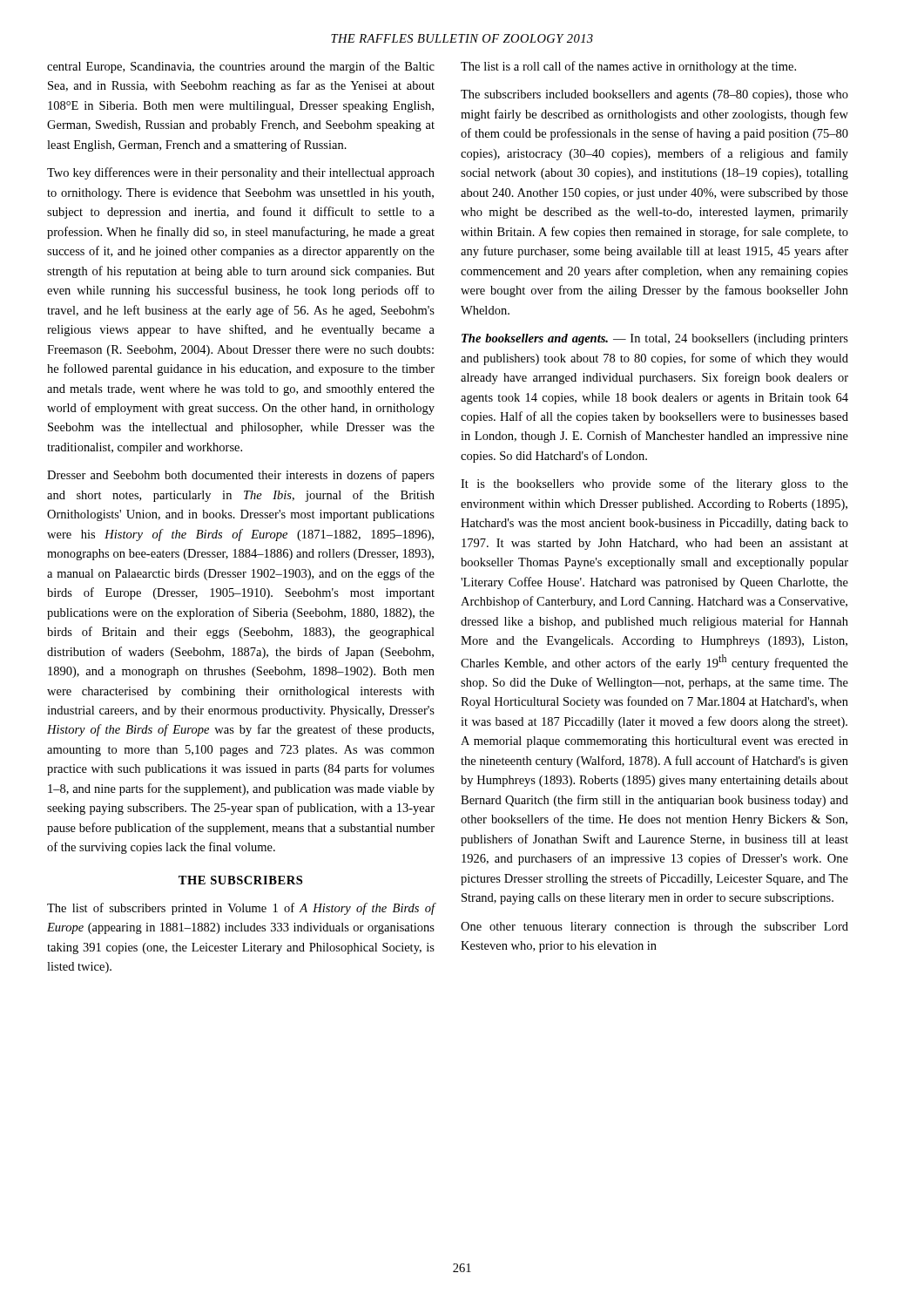Select the text block starting "One other tenuous literary connection is through"
Viewport: 924px width, 1307px height.
pos(654,936)
